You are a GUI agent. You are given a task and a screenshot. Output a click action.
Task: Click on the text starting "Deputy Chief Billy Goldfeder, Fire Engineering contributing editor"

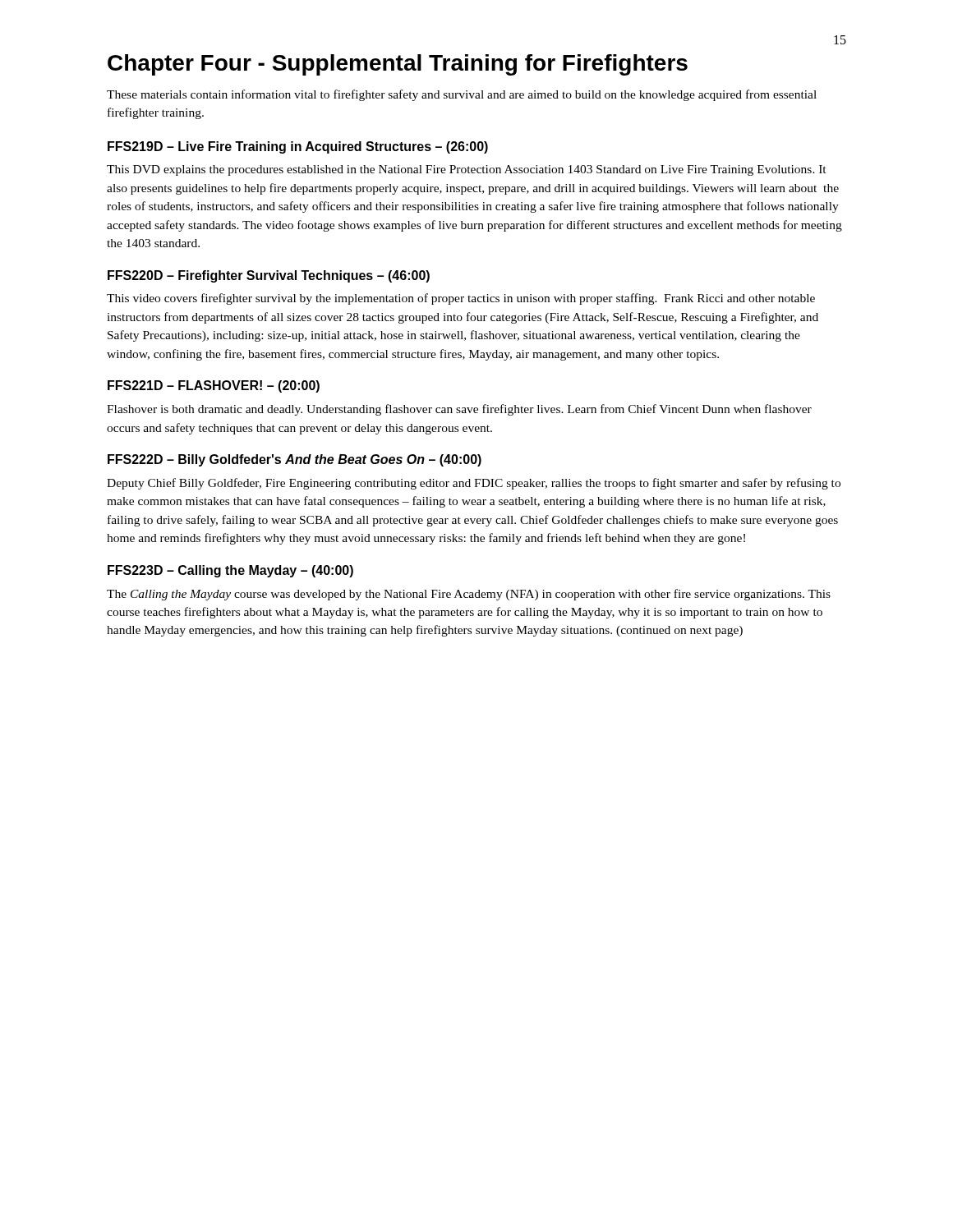click(474, 510)
